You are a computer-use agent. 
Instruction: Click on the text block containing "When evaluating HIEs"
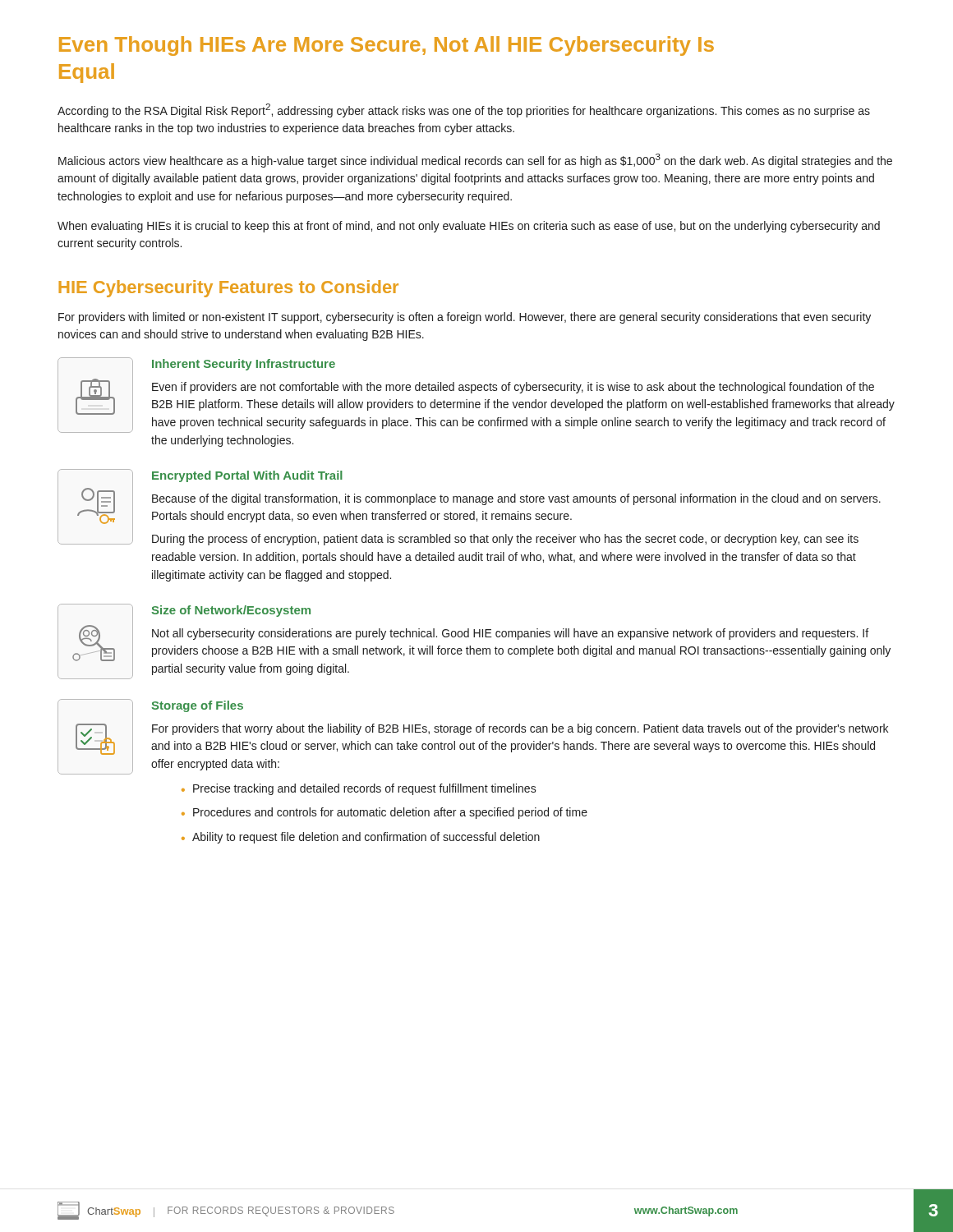click(x=476, y=235)
